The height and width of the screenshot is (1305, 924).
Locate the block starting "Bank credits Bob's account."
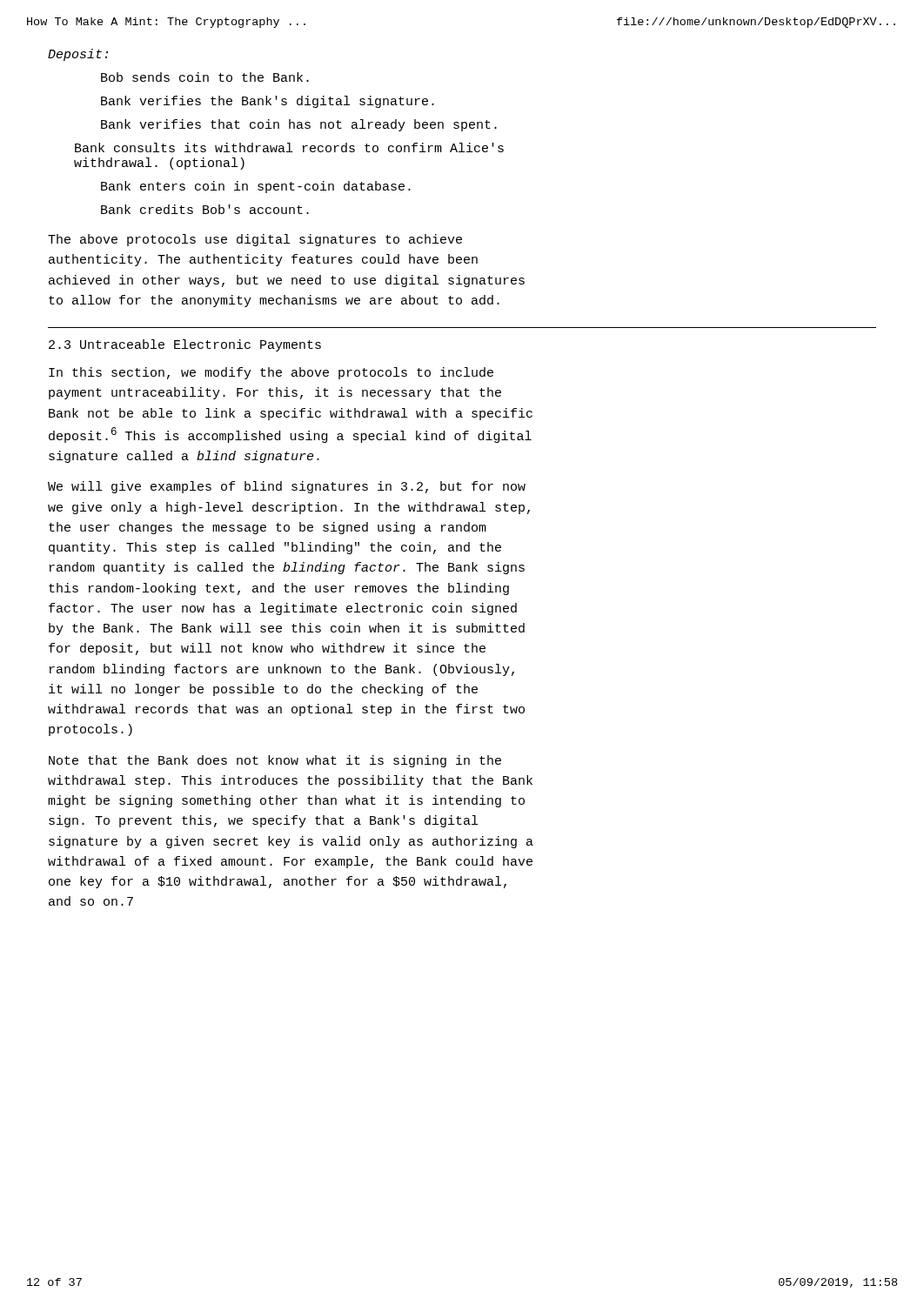[x=206, y=211]
